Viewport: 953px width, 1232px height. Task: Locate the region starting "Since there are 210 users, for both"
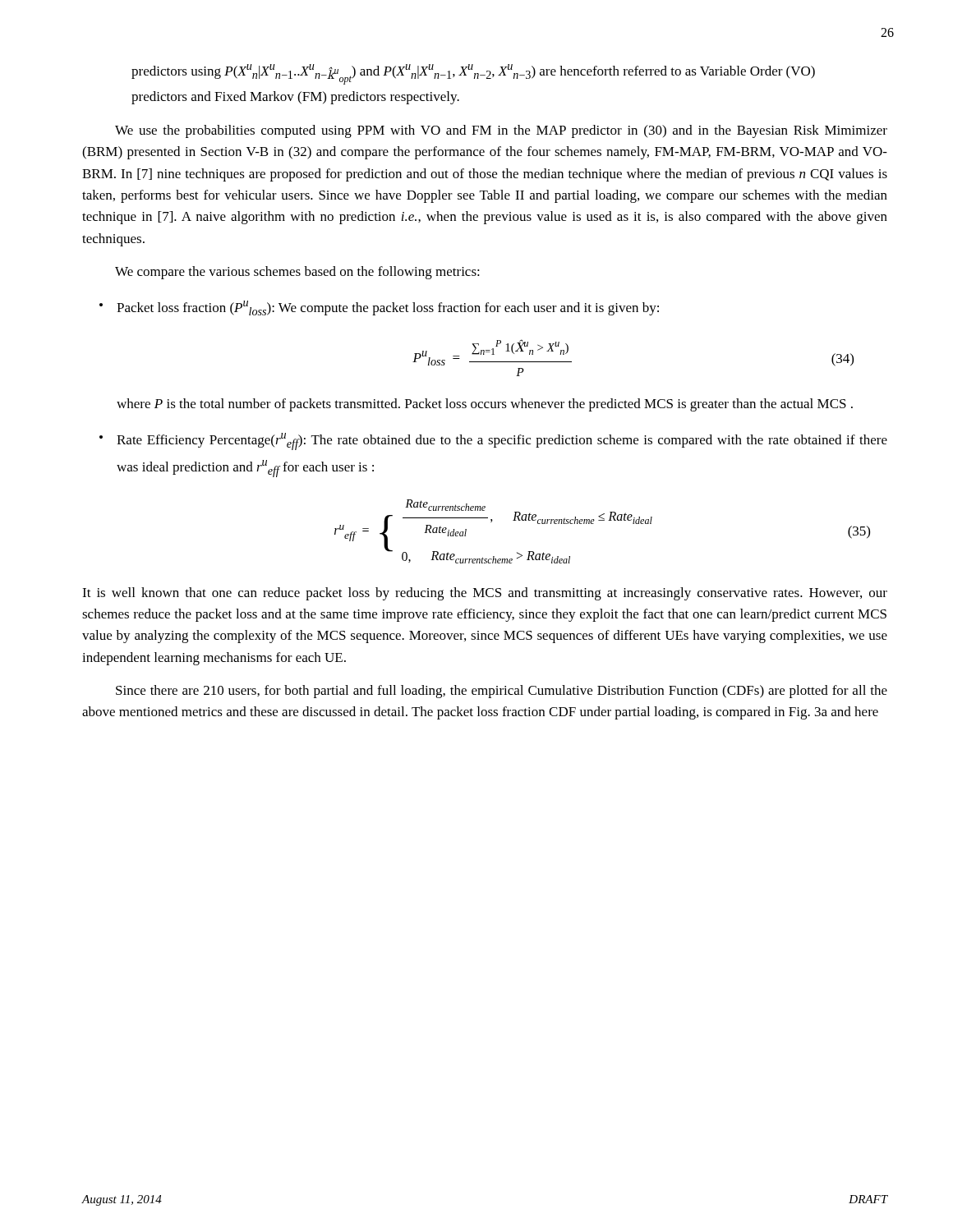pos(485,701)
